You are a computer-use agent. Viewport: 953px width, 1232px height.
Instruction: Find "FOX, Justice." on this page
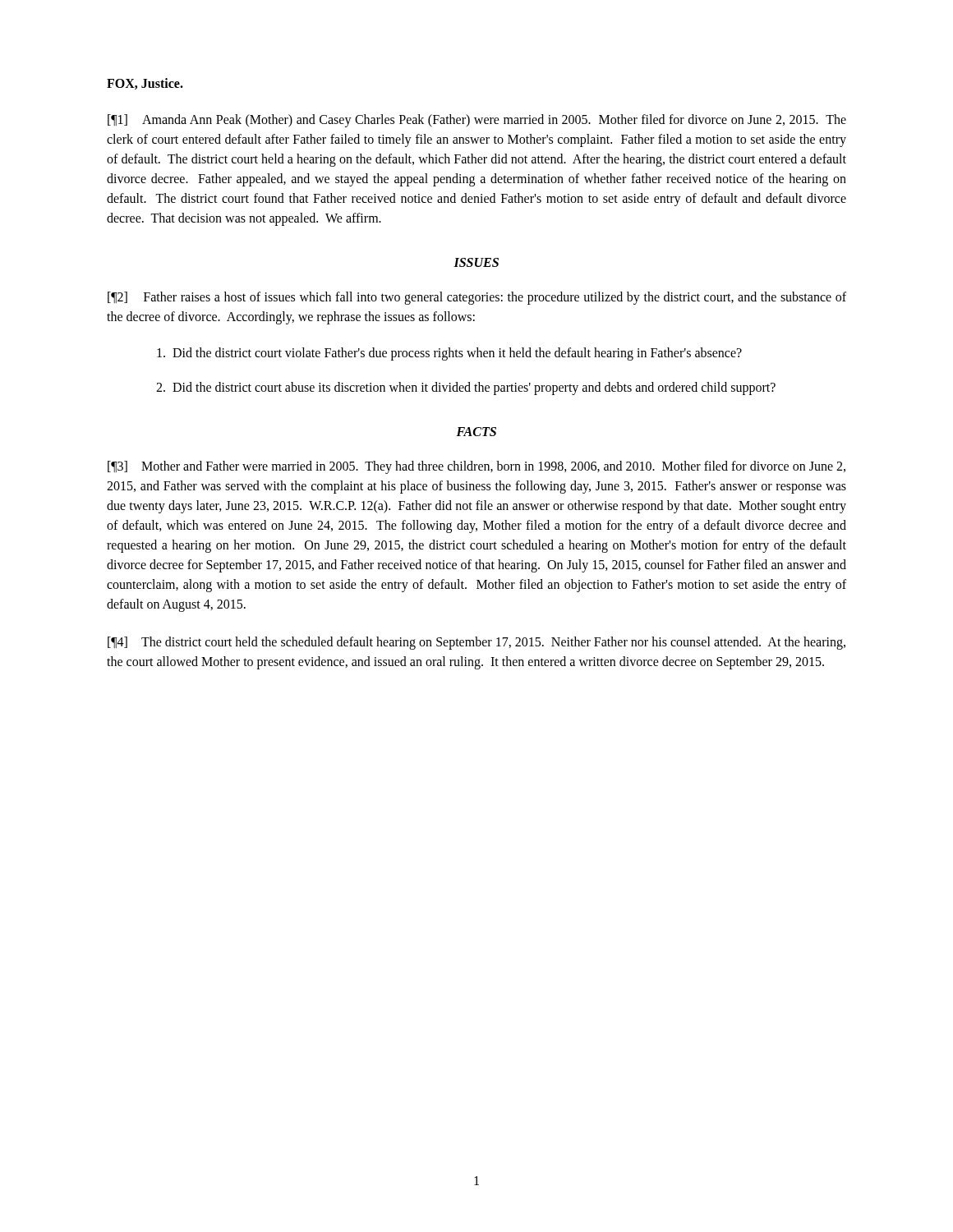pos(145,83)
